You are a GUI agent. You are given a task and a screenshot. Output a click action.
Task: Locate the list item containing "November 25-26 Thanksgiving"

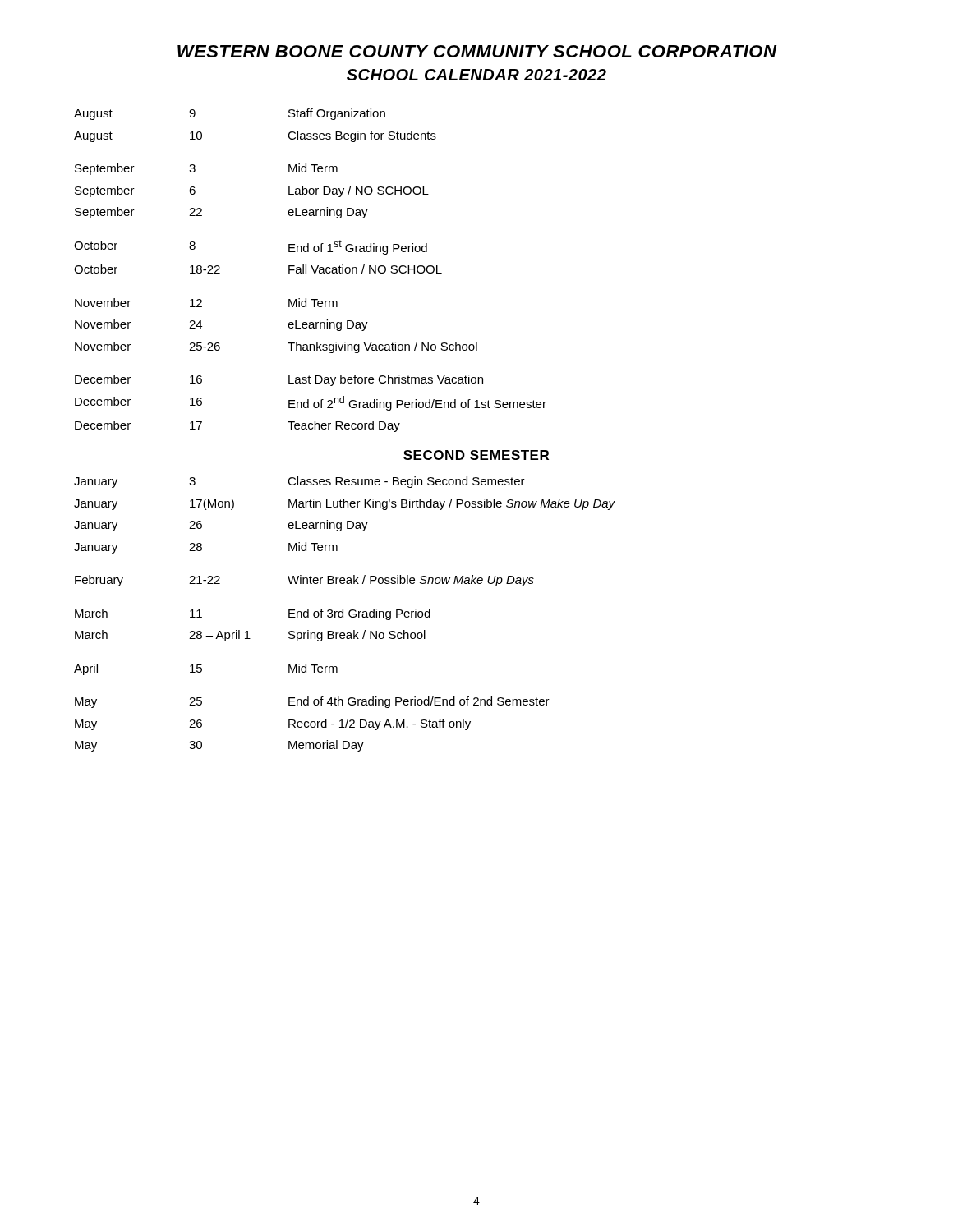point(476,346)
